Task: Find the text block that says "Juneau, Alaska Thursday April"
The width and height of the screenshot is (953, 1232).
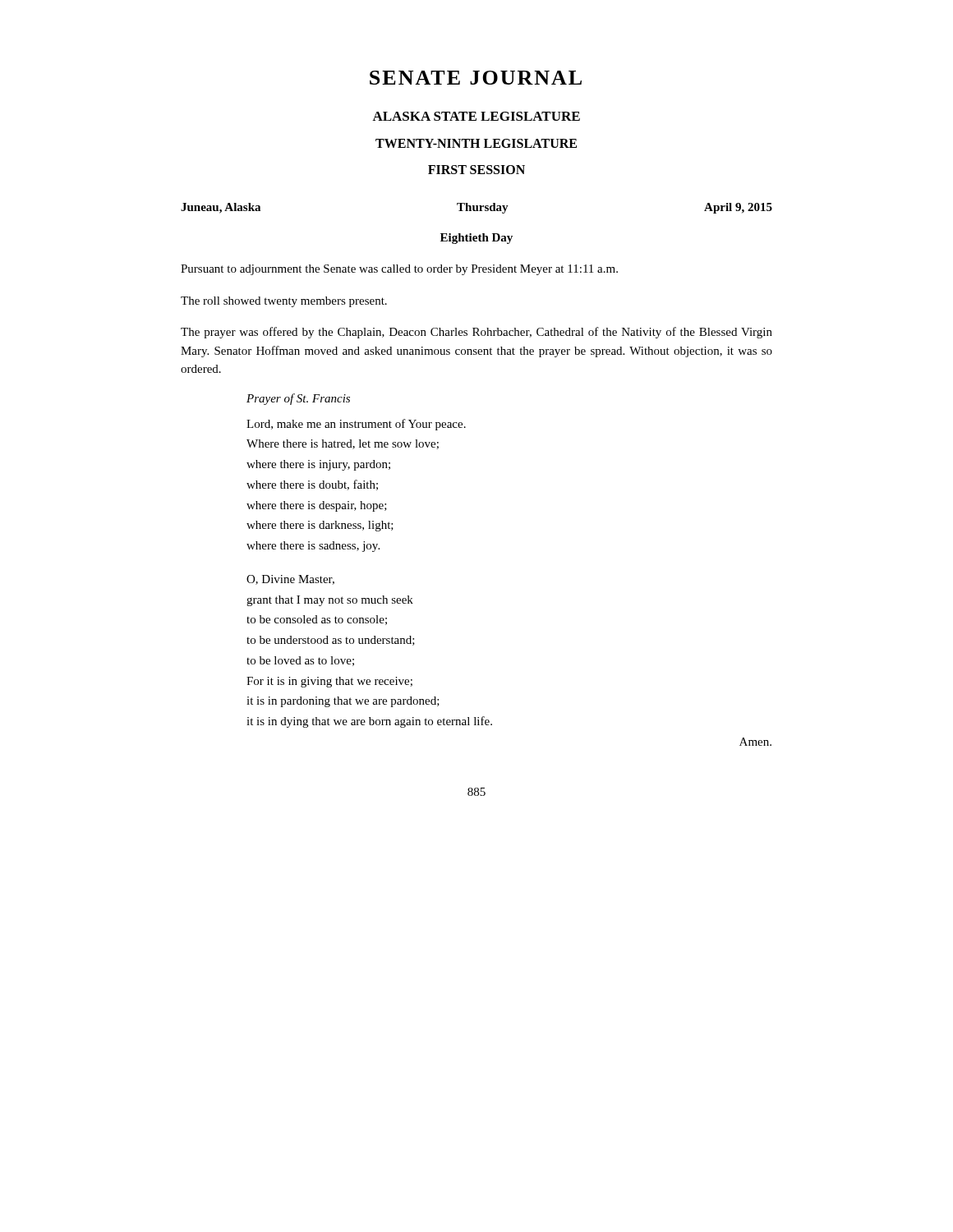Action: tap(476, 207)
